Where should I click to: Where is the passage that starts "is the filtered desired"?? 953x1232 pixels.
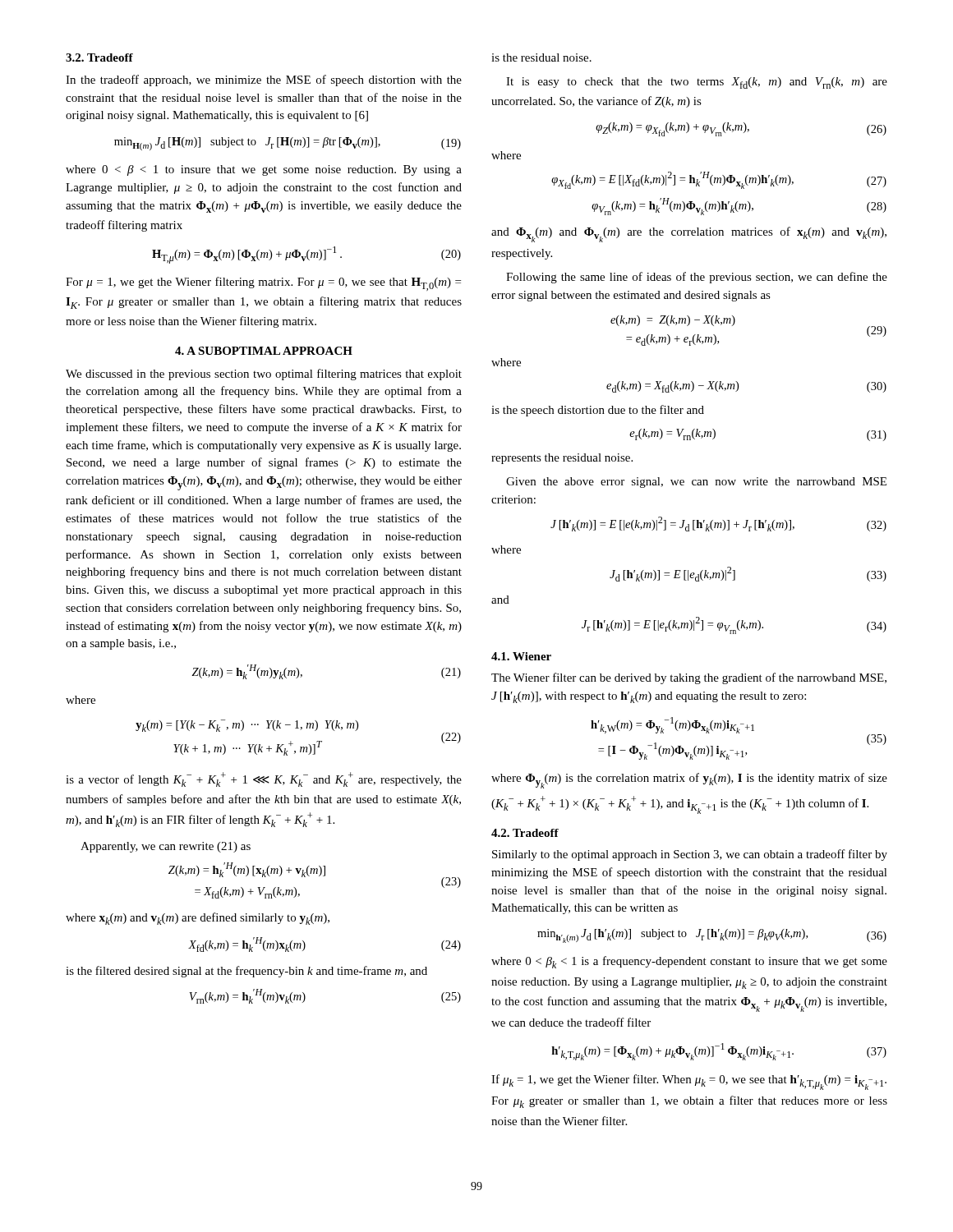point(264,972)
